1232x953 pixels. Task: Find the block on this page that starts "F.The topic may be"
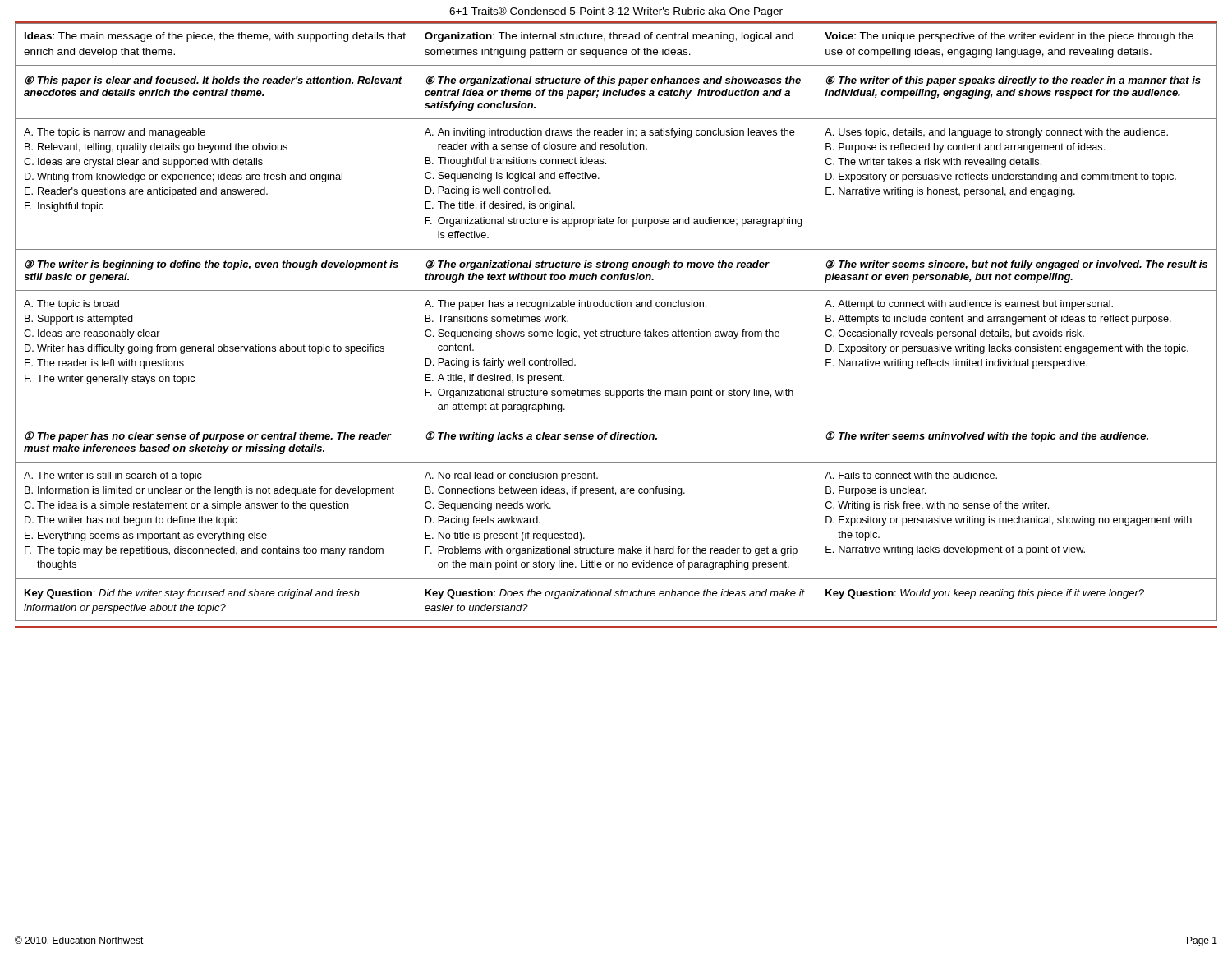pos(214,558)
